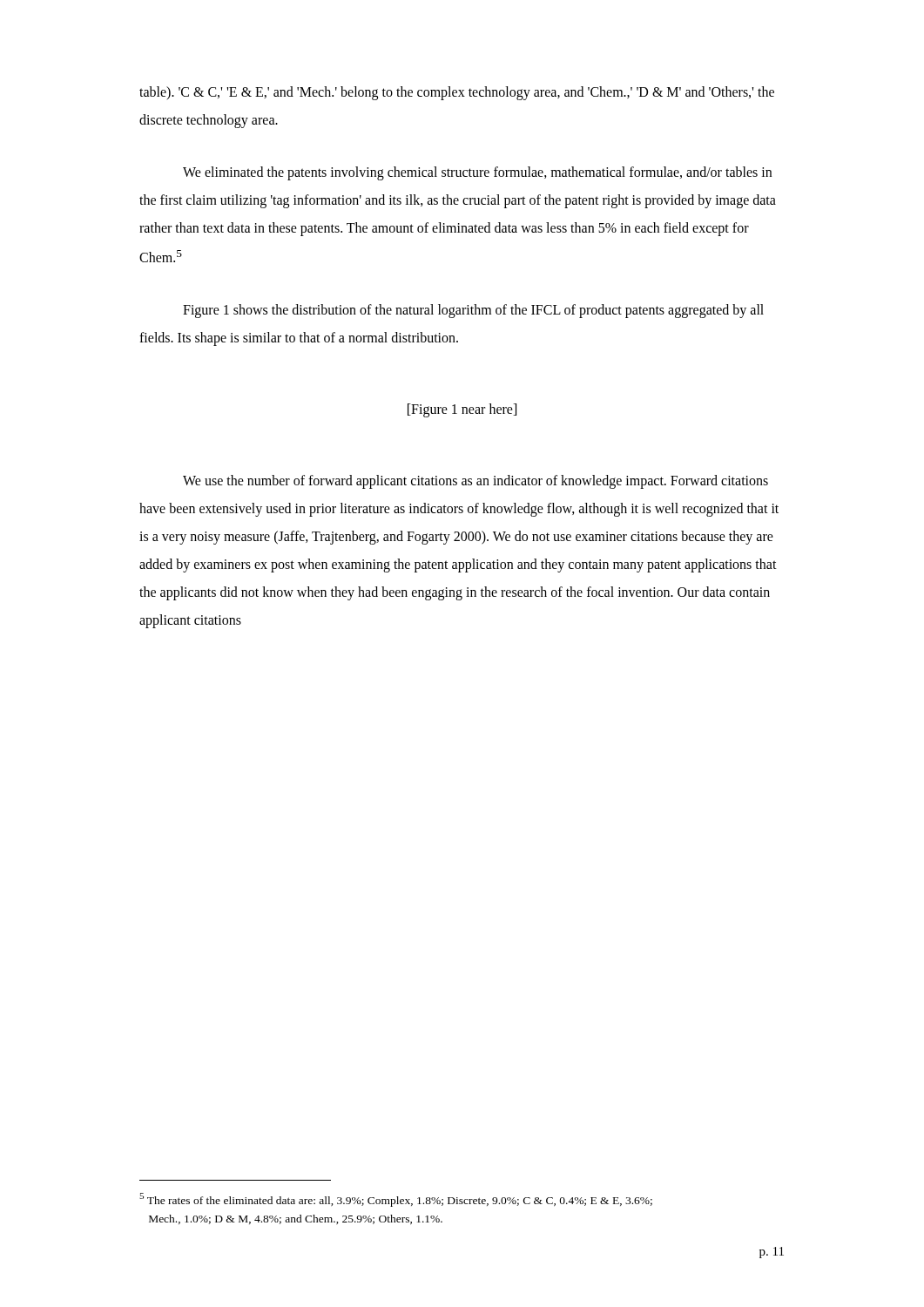
Task: Find the text containing "[Figure 1 near here]"
Action: coord(462,409)
